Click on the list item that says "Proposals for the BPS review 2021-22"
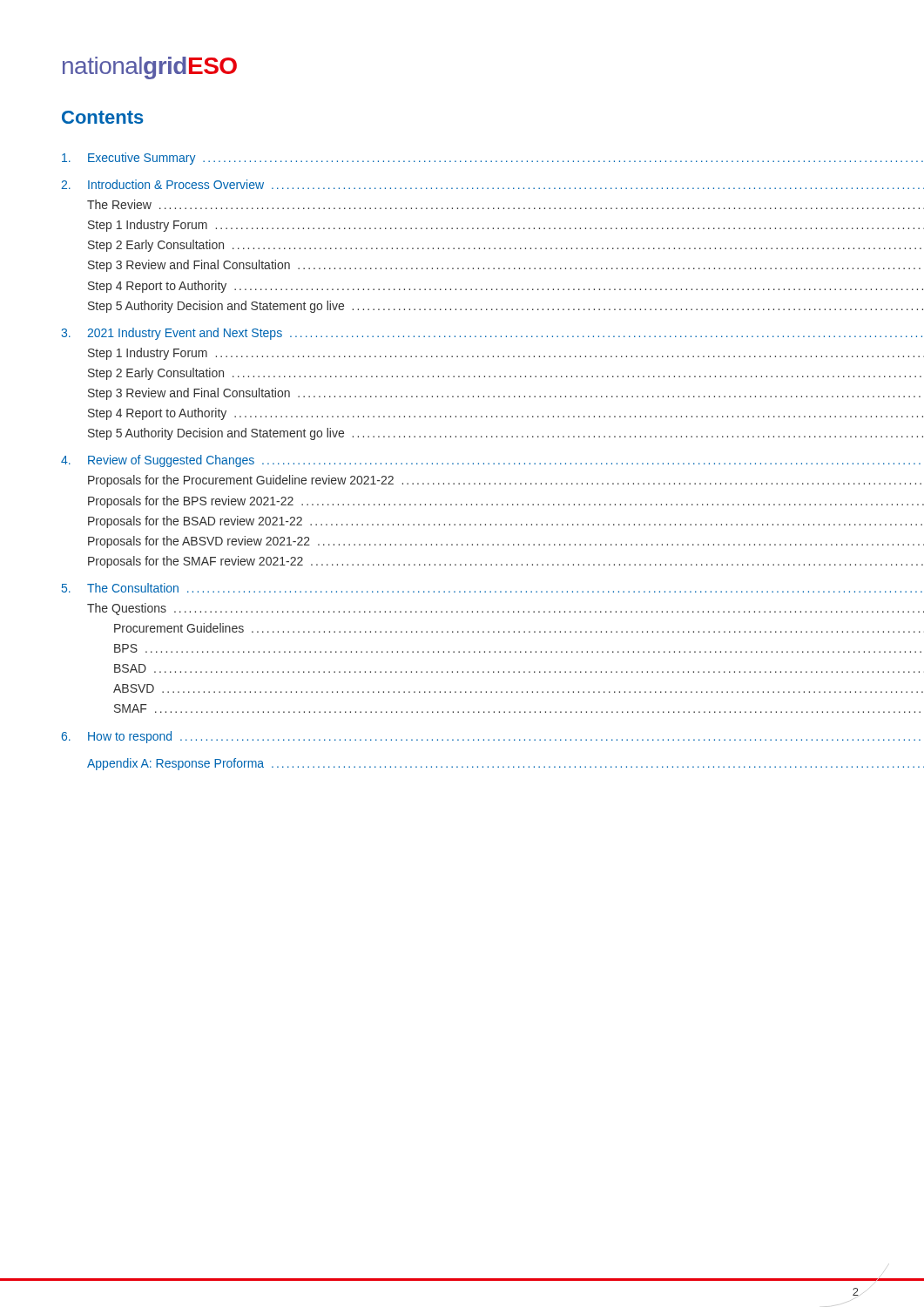This screenshot has height=1307, width=924. pyautogui.click(x=492, y=501)
